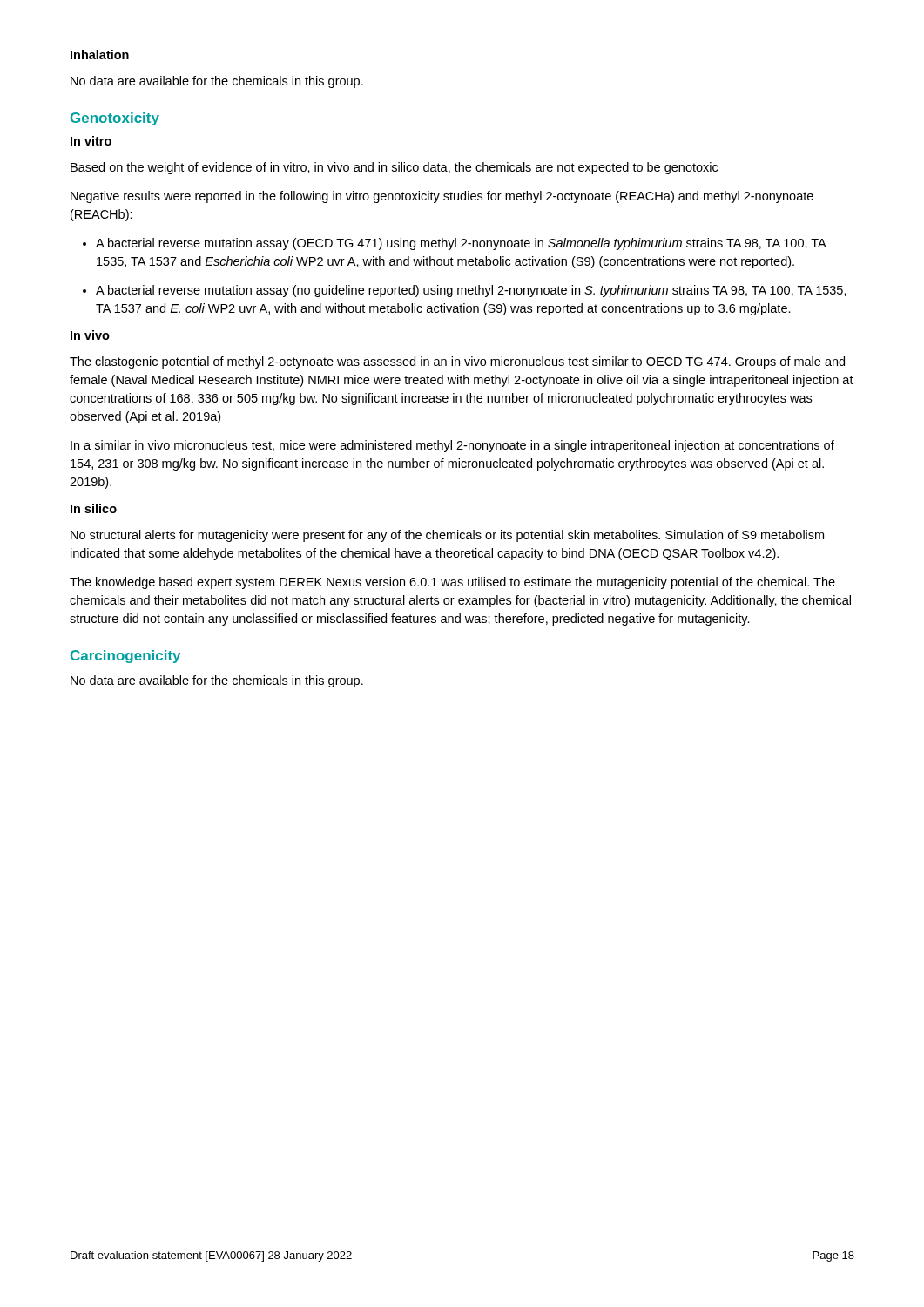Image resolution: width=924 pixels, height=1307 pixels.
Task: Navigate to the region starting "A bacterial reverse mutation assay (OECD TG"
Action: (462, 253)
